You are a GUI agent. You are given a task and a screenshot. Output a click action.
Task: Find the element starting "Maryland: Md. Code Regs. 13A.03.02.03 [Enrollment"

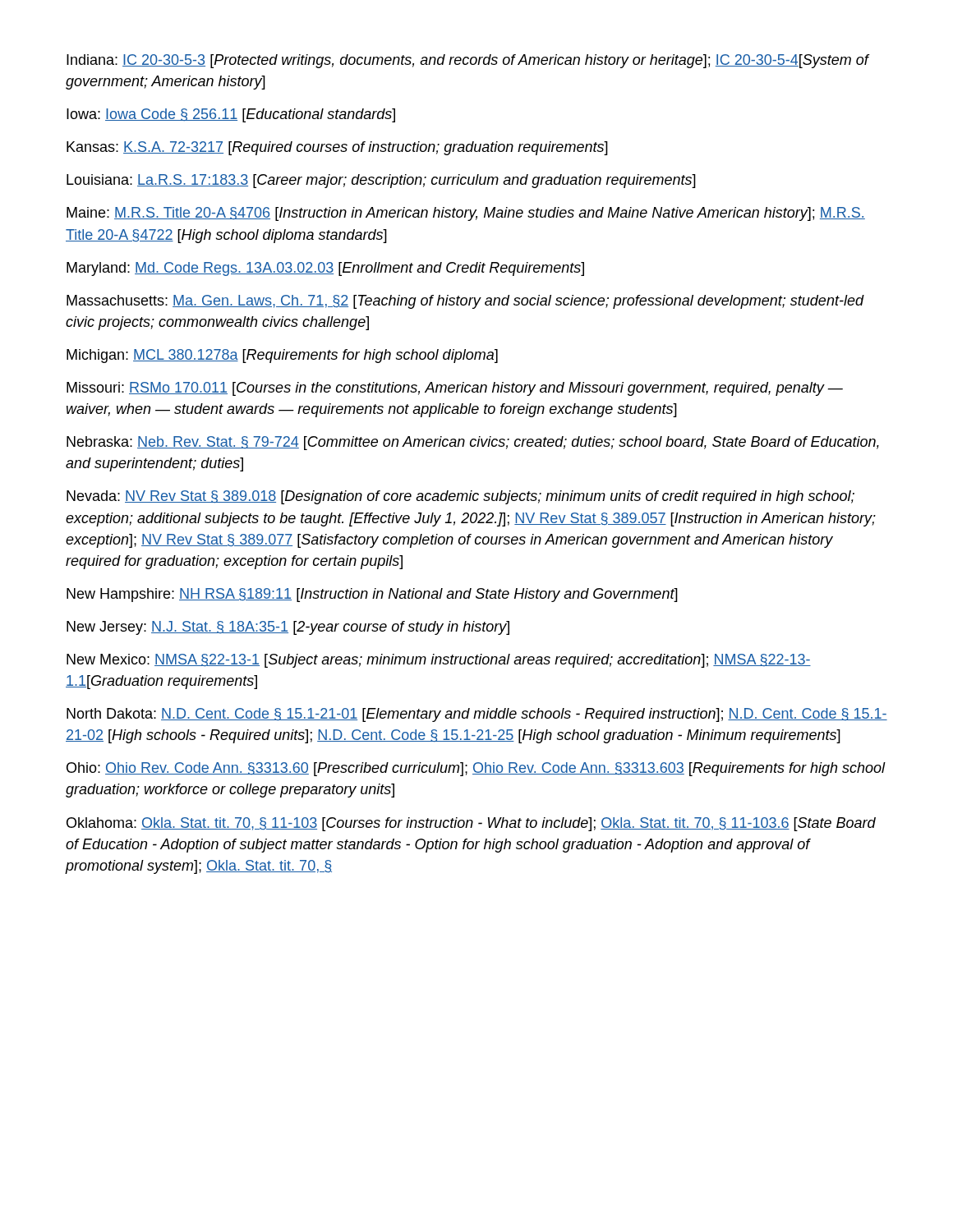pos(325,267)
